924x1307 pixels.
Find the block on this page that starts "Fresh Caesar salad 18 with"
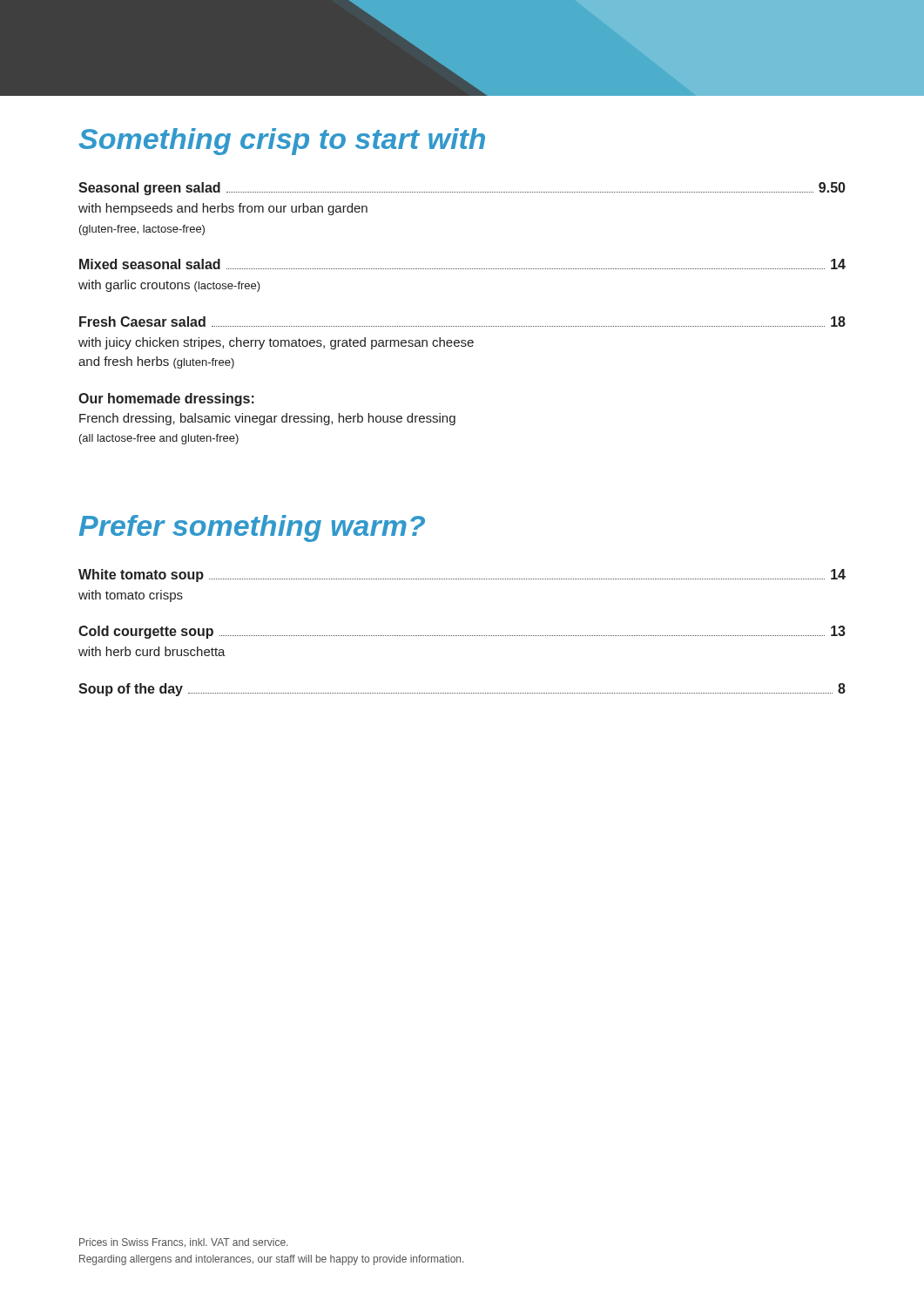462,343
